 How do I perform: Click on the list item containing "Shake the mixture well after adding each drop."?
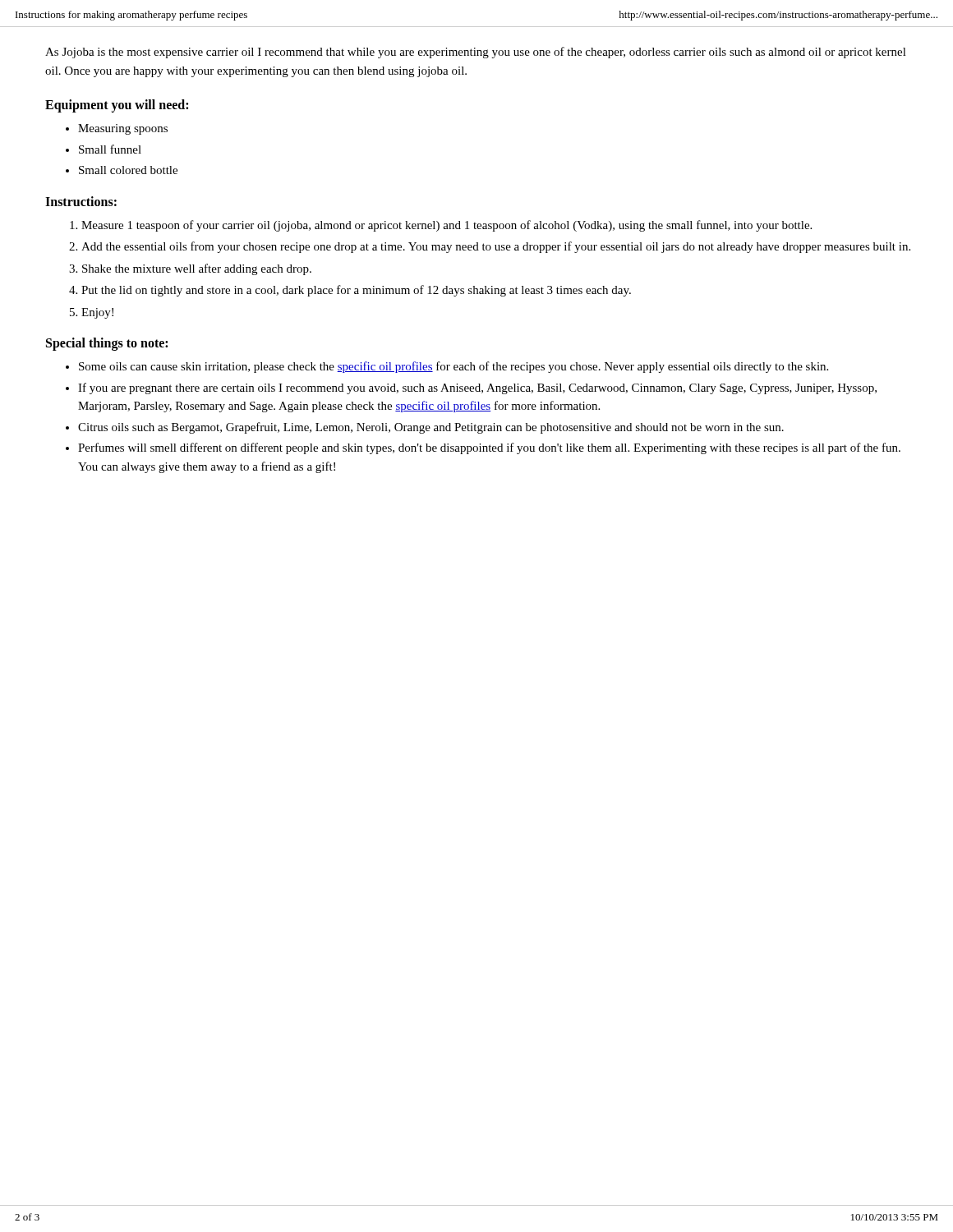point(197,268)
